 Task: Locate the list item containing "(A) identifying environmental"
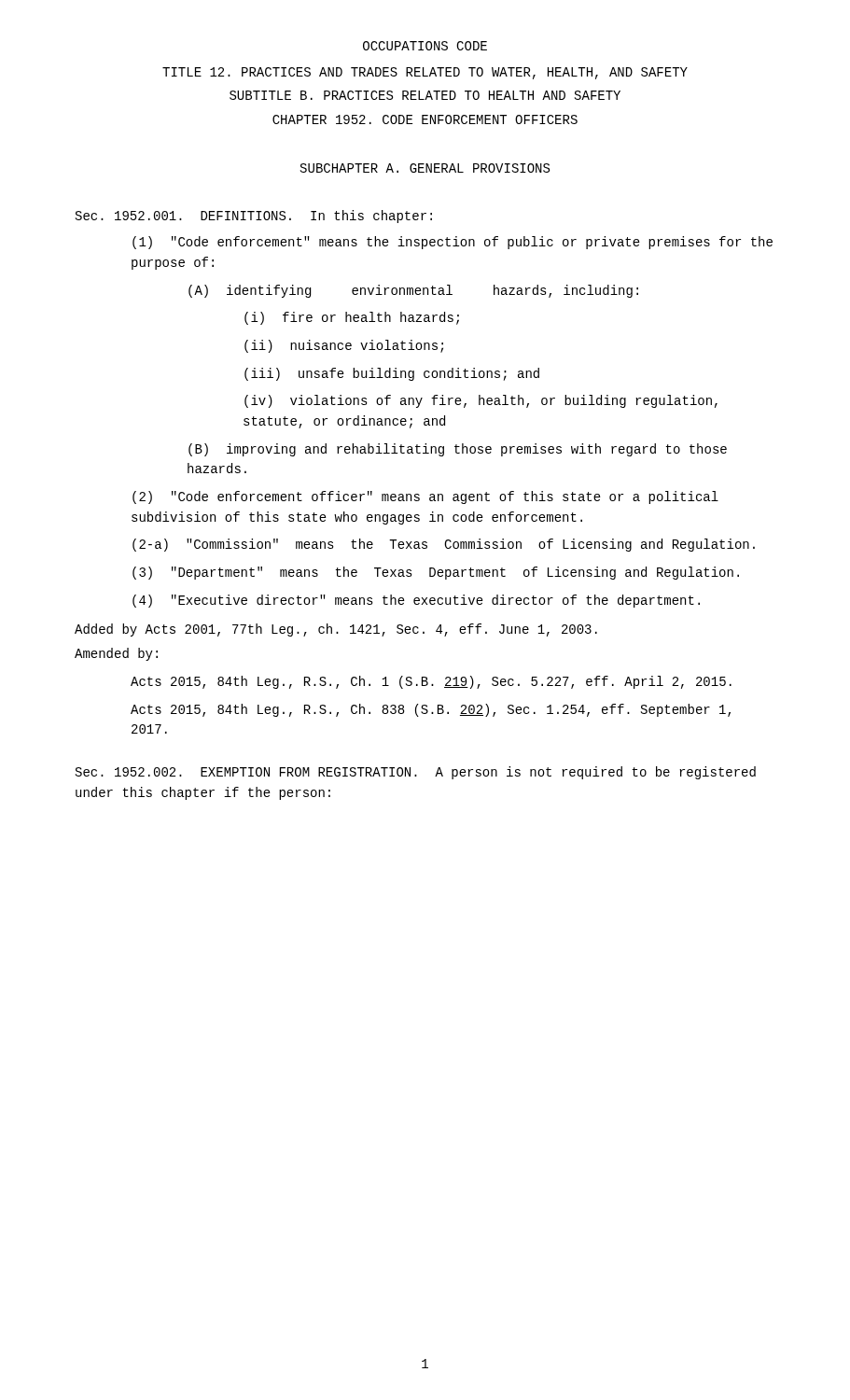pyautogui.click(x=413, y=291)
